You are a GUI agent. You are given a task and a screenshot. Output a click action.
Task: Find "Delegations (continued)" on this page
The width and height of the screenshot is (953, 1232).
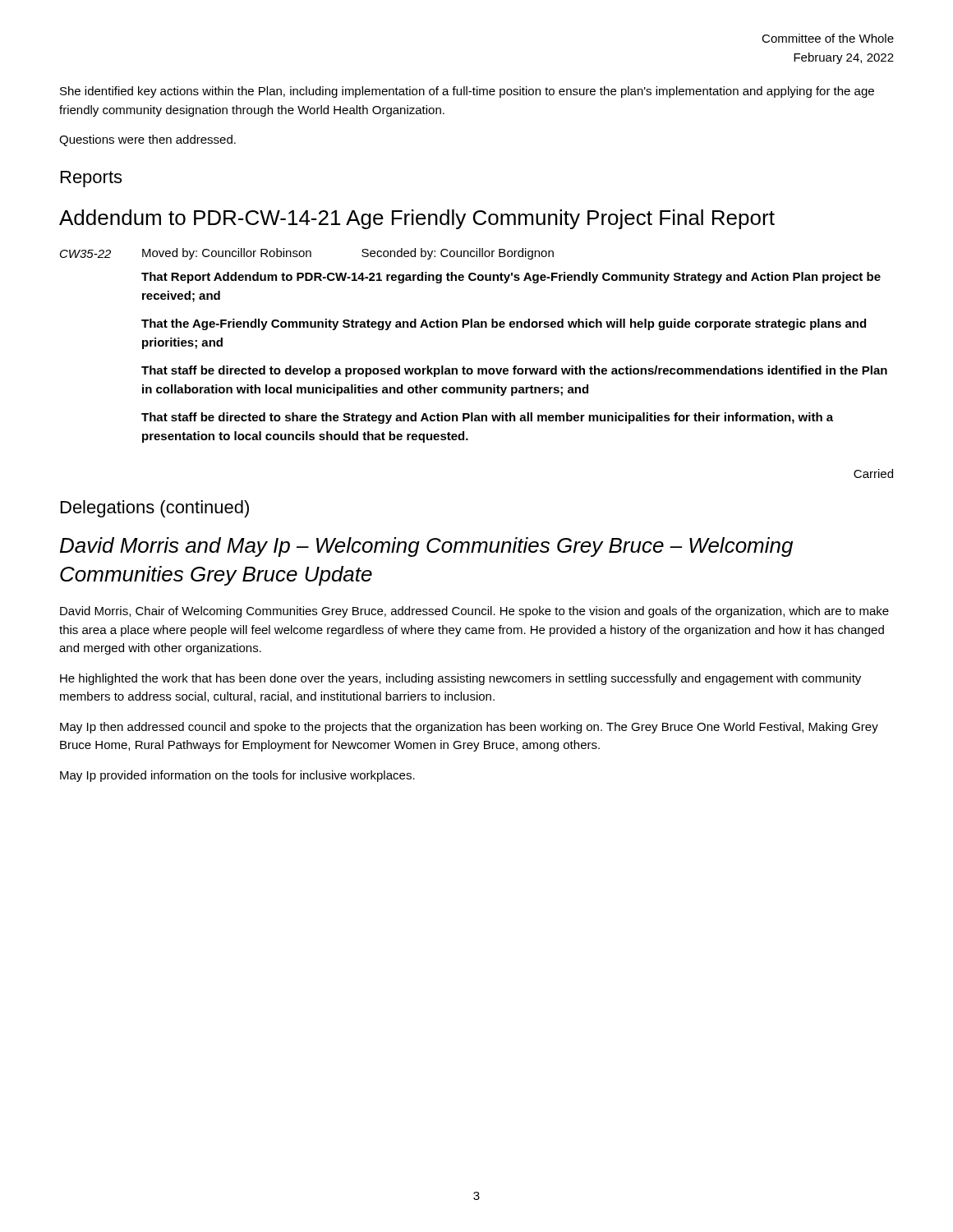click(x=155, y=507)
